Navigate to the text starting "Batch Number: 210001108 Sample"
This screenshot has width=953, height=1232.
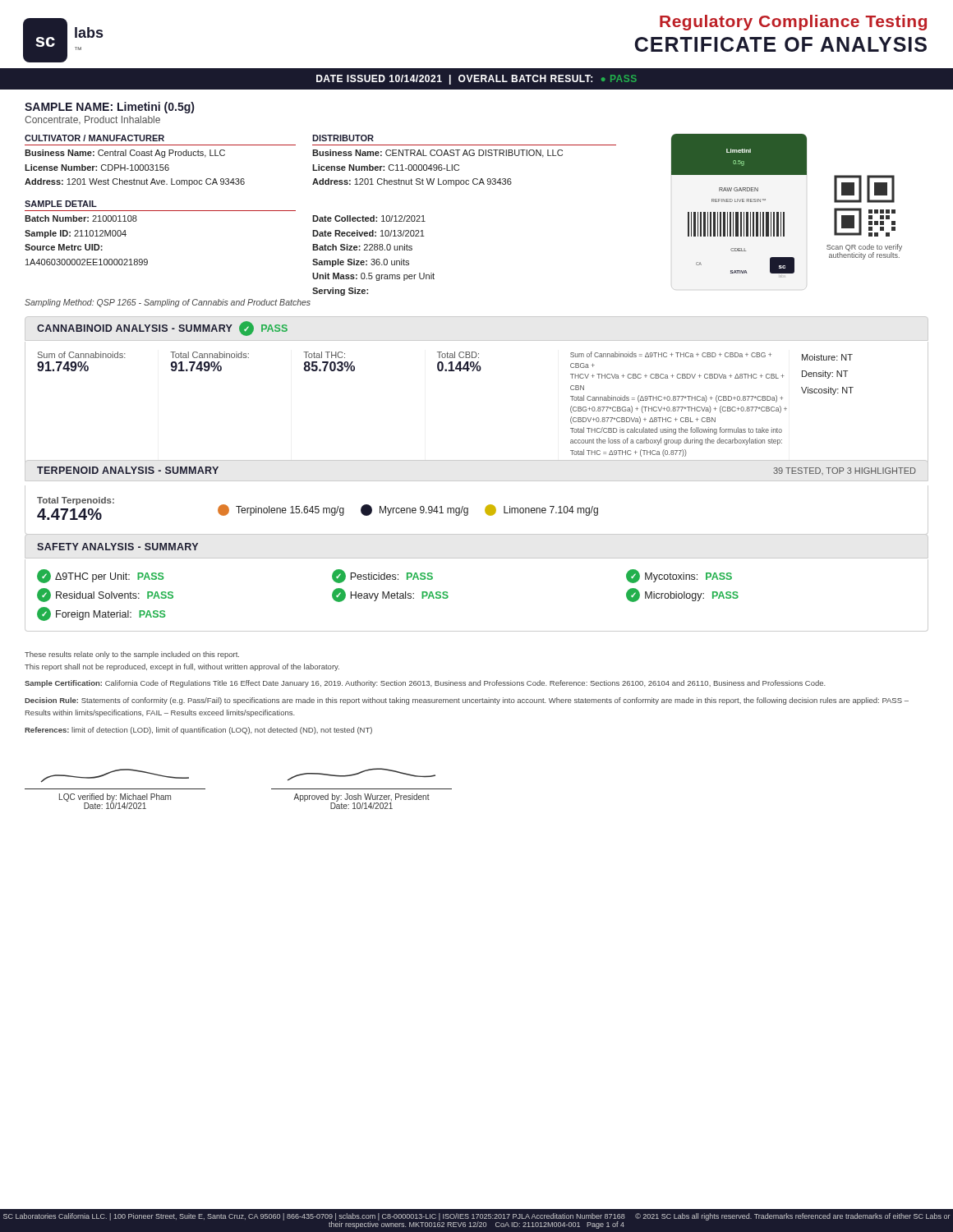(81, 218)
